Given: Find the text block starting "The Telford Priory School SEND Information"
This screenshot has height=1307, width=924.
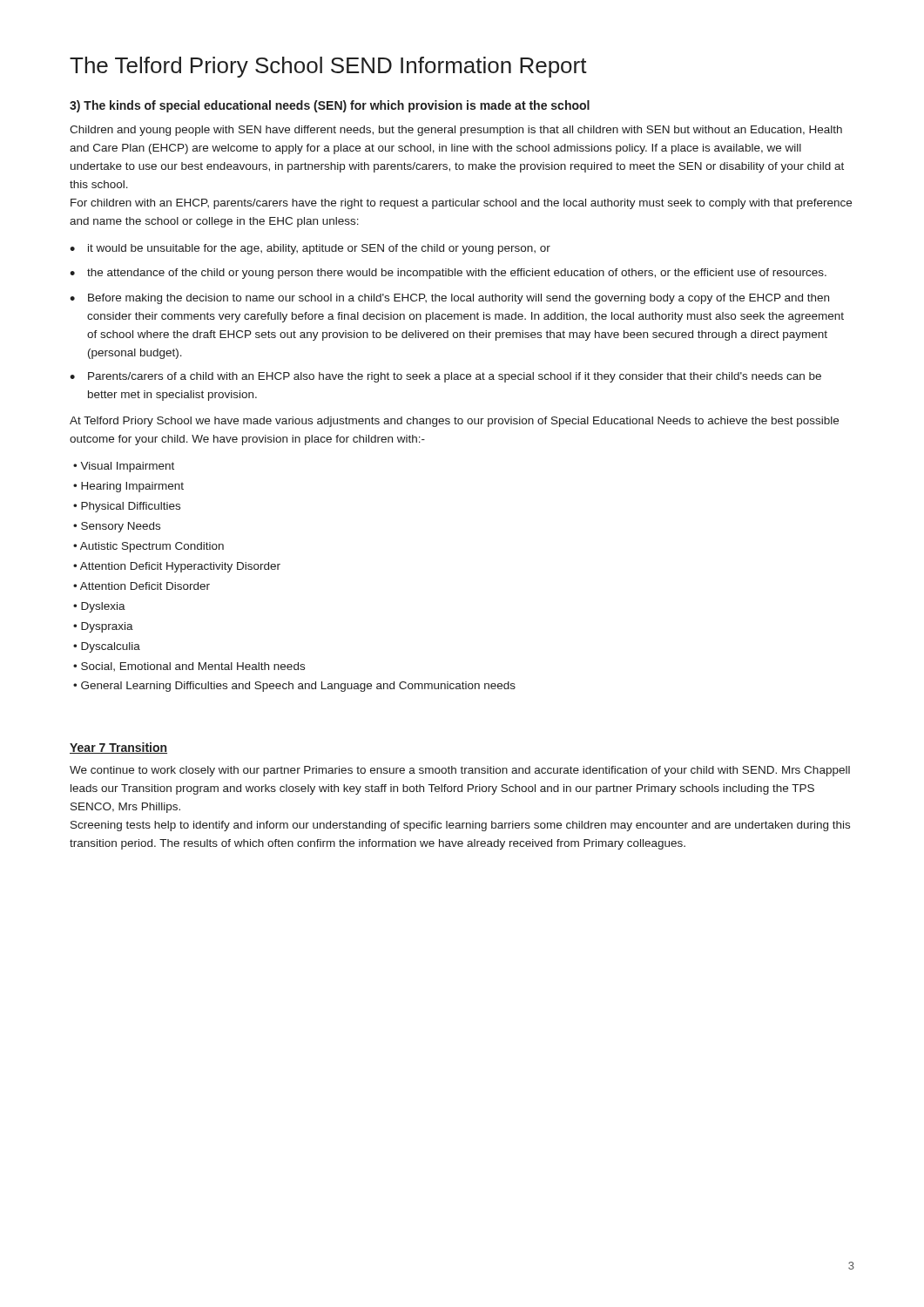Looking at the screenshot, I should 328,65.
